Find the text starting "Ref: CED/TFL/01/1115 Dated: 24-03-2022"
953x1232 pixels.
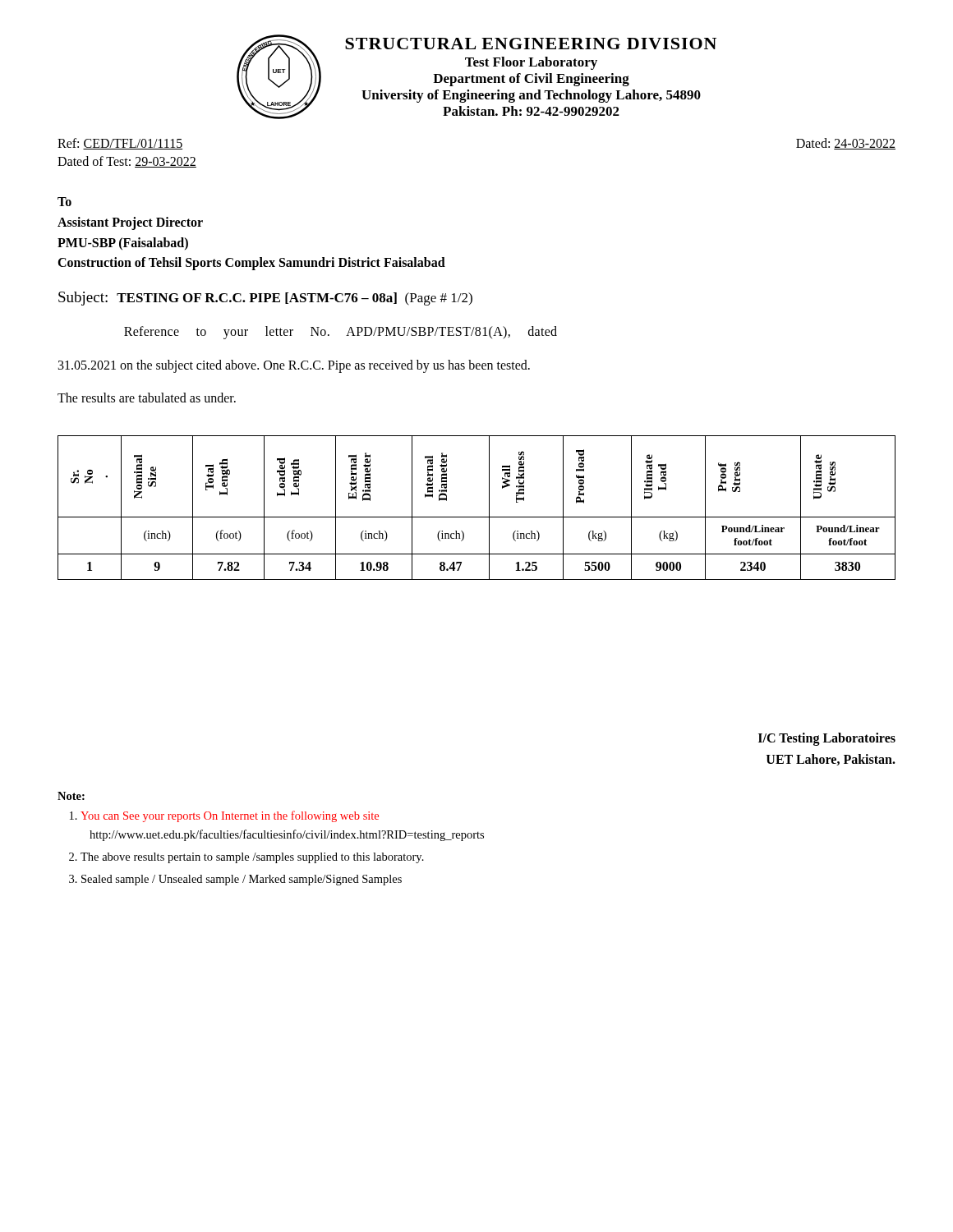(131, 143)
